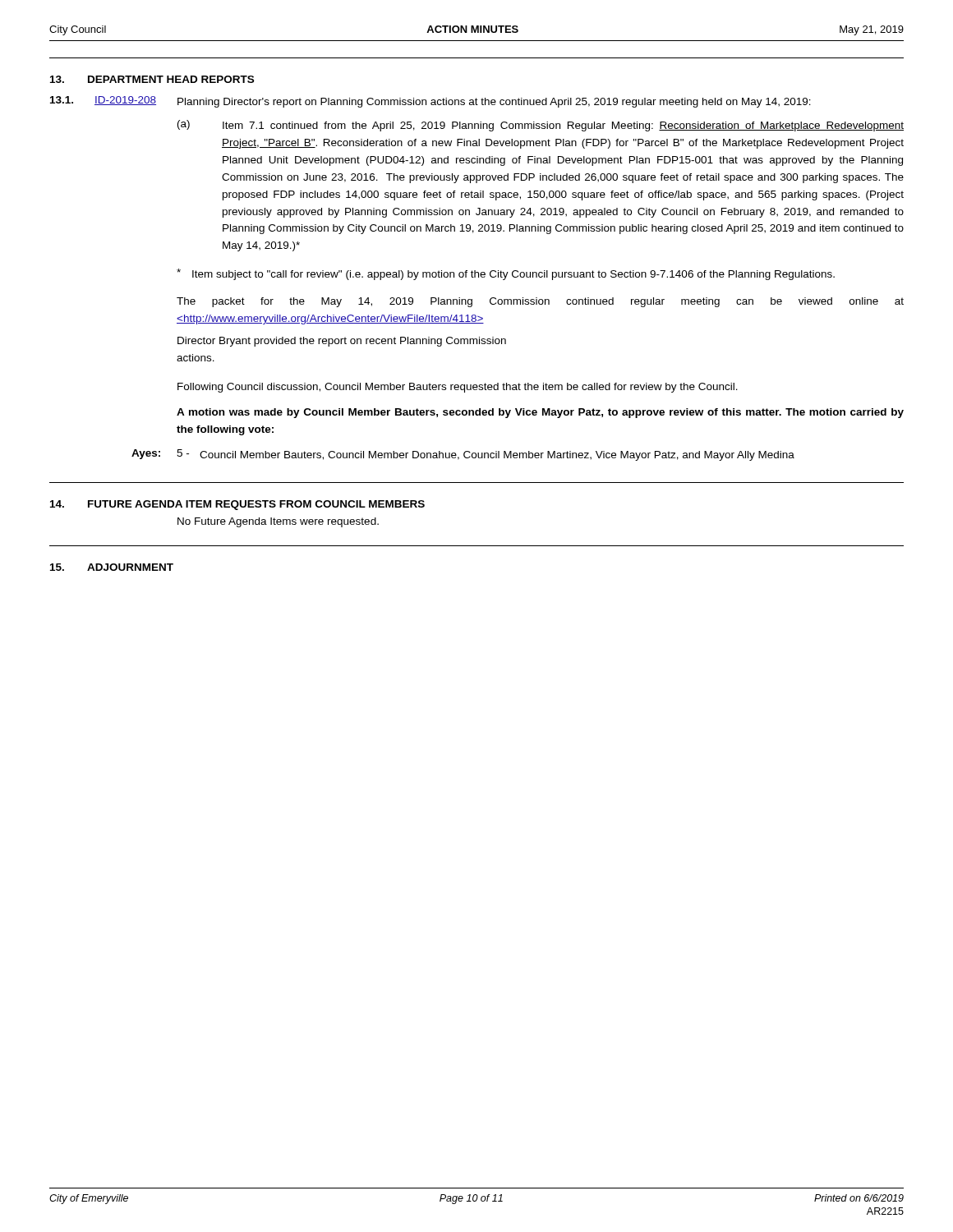
Task: Locate the text with the text "No Future Agenda Items were requested."
Action: [x=278, y=521]
